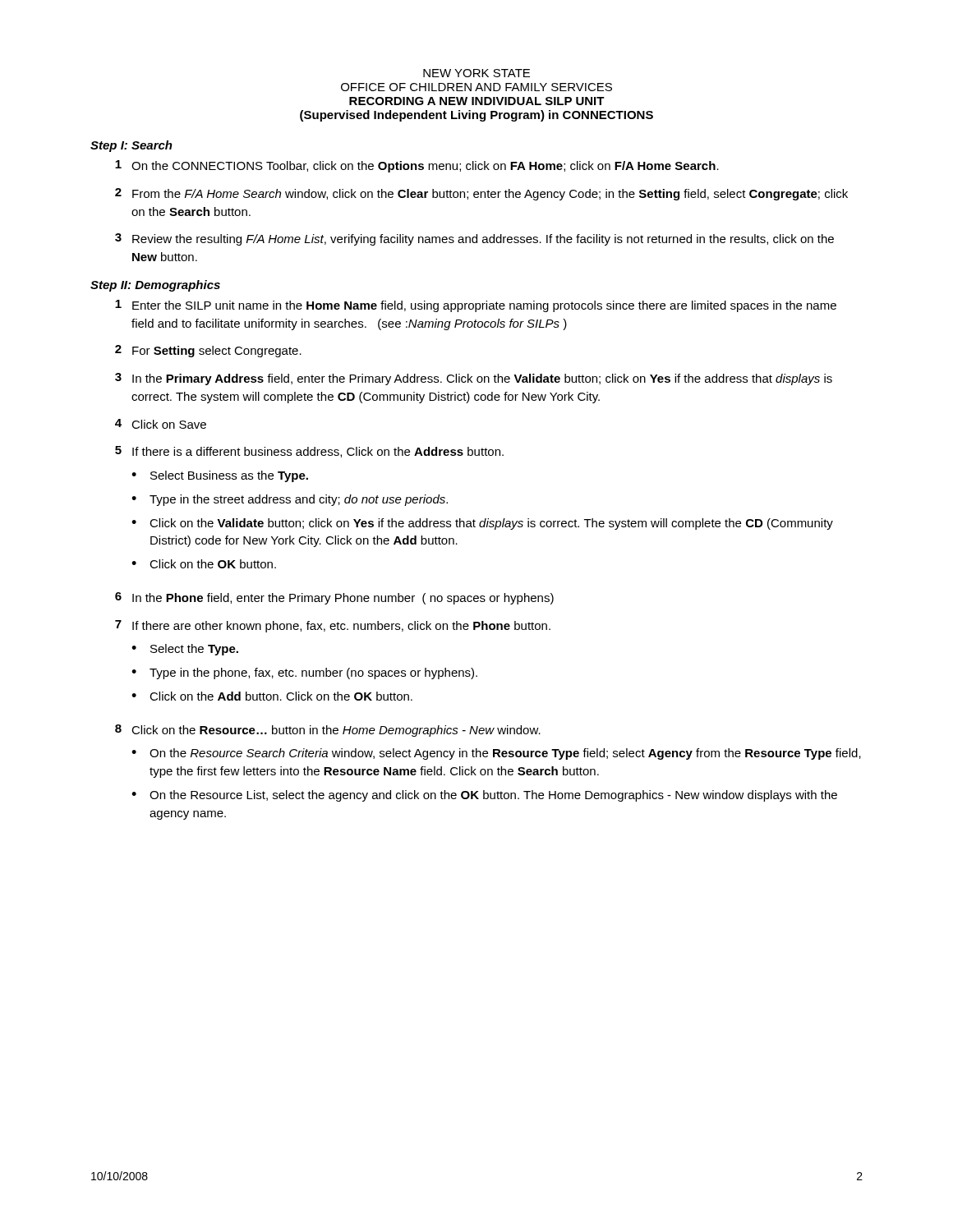Click where it says "• Select Business as the Type."
The width and height of the screenshot is (953, 1232).
220,476
